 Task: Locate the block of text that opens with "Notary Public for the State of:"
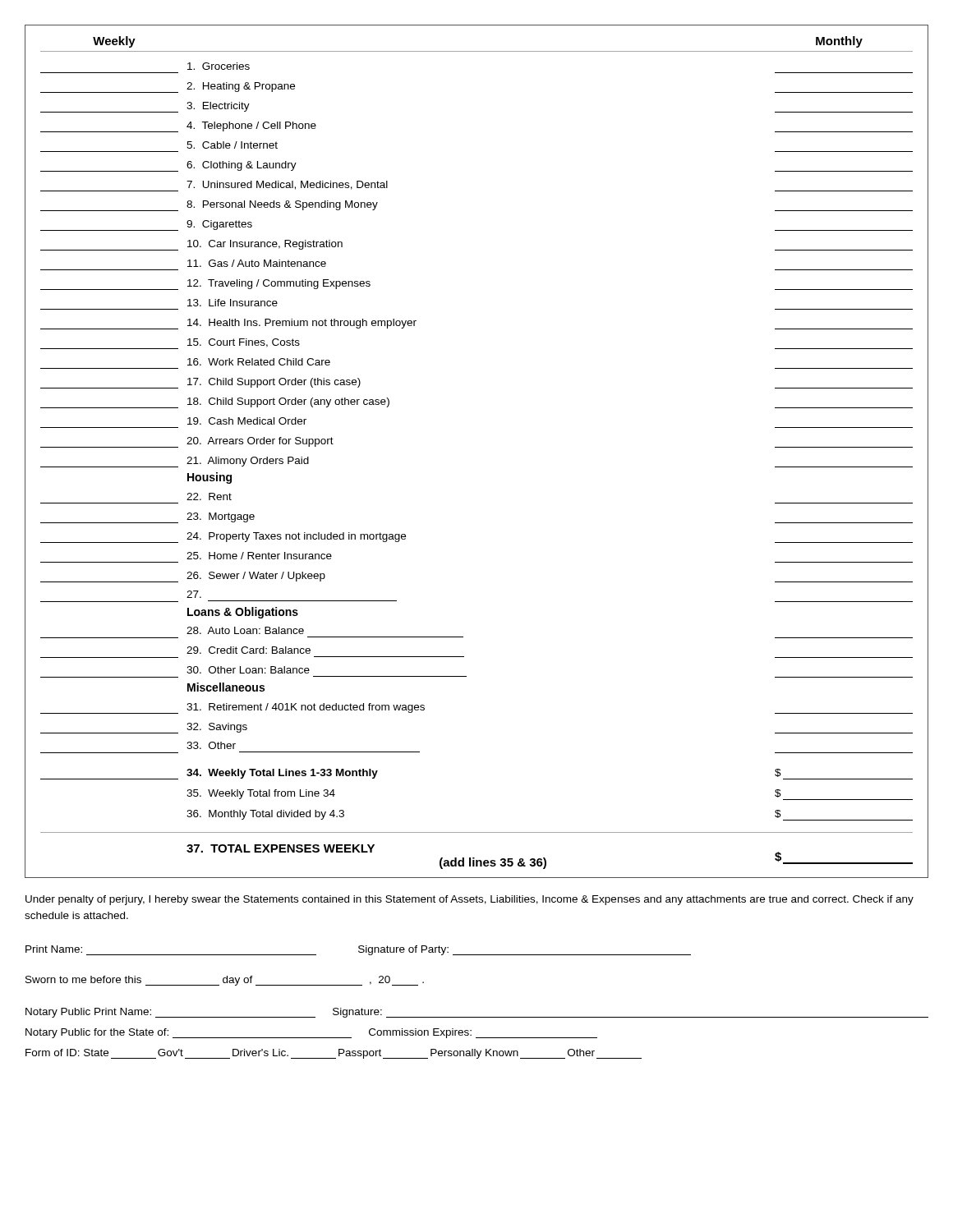[x=311, y=1030]
